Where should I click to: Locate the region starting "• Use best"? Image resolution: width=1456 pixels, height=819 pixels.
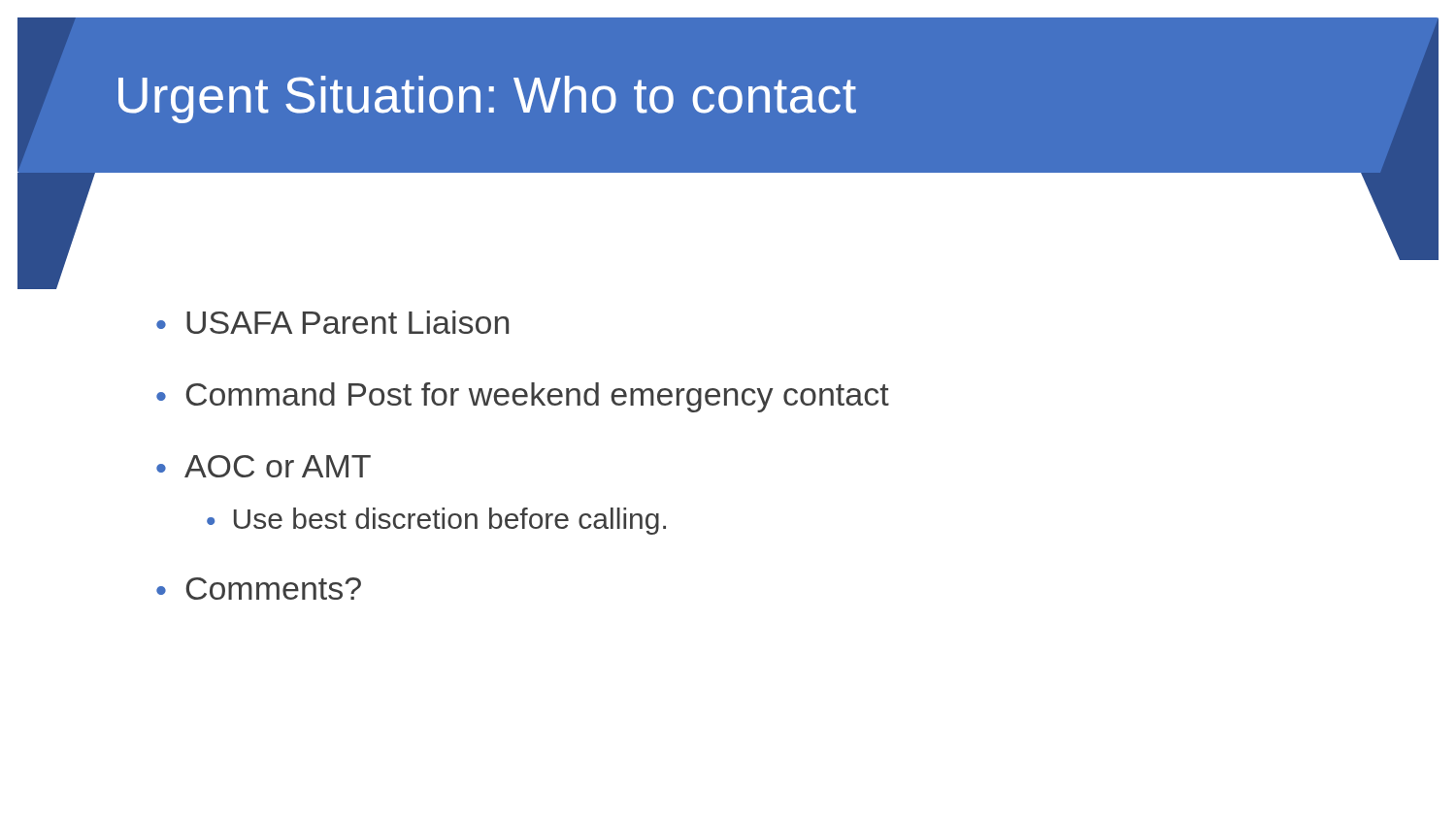tap(437, 519)
